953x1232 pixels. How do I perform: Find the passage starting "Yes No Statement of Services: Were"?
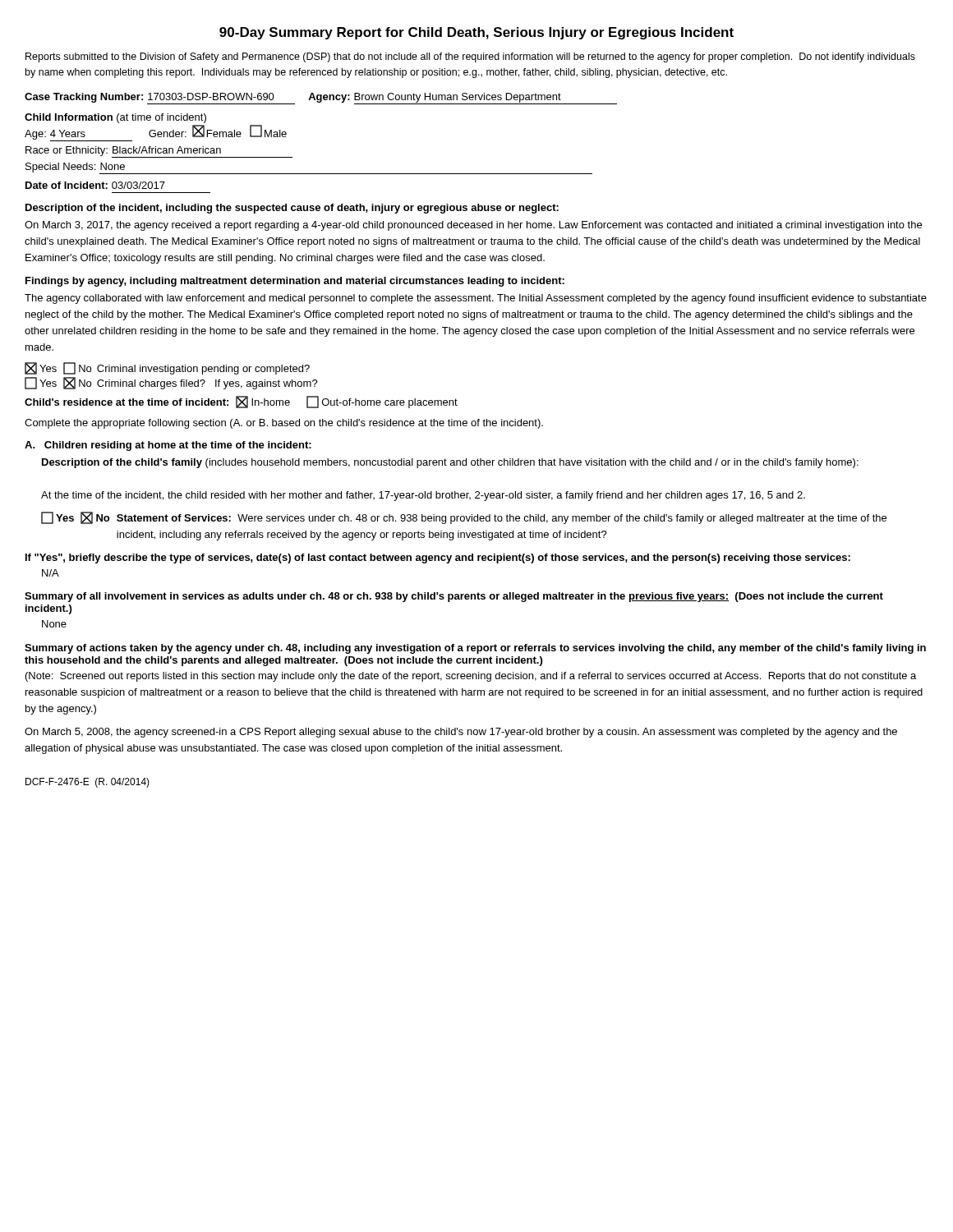(x=485, y=527)
